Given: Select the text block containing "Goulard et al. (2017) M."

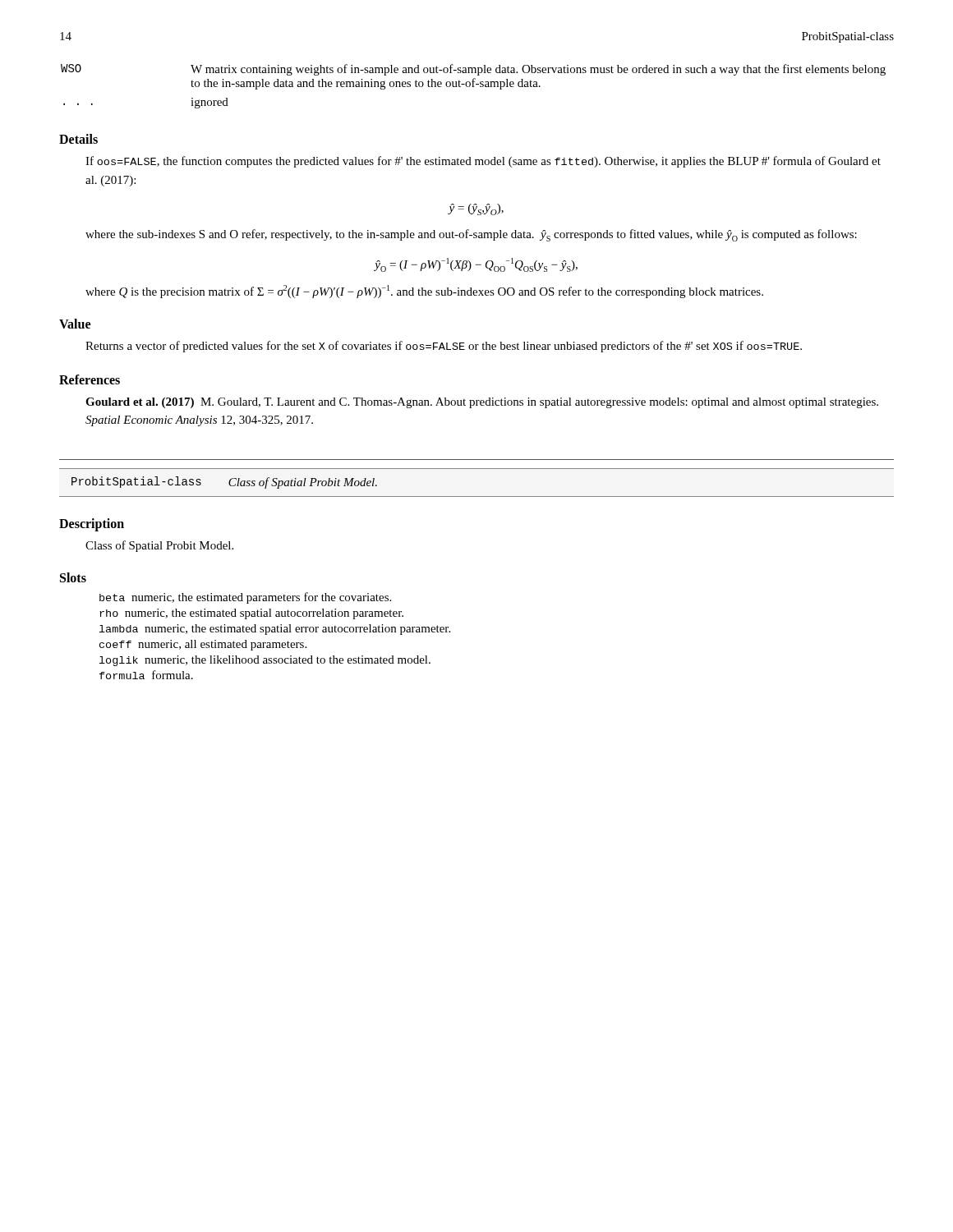Looking at the screenshot, I should (x=482, y=410).
